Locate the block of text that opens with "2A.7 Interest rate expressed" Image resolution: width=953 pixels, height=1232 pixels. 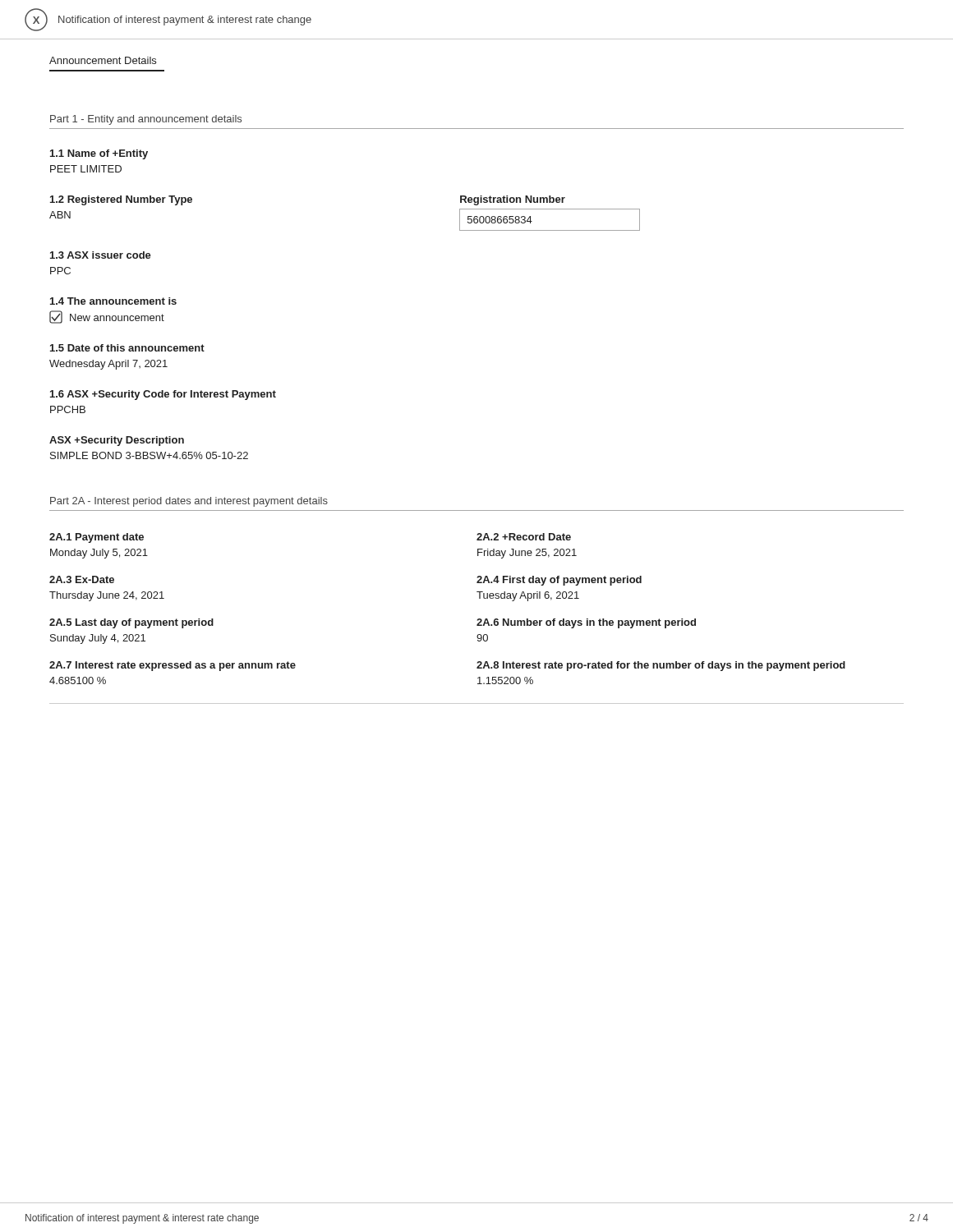point(263,673)
